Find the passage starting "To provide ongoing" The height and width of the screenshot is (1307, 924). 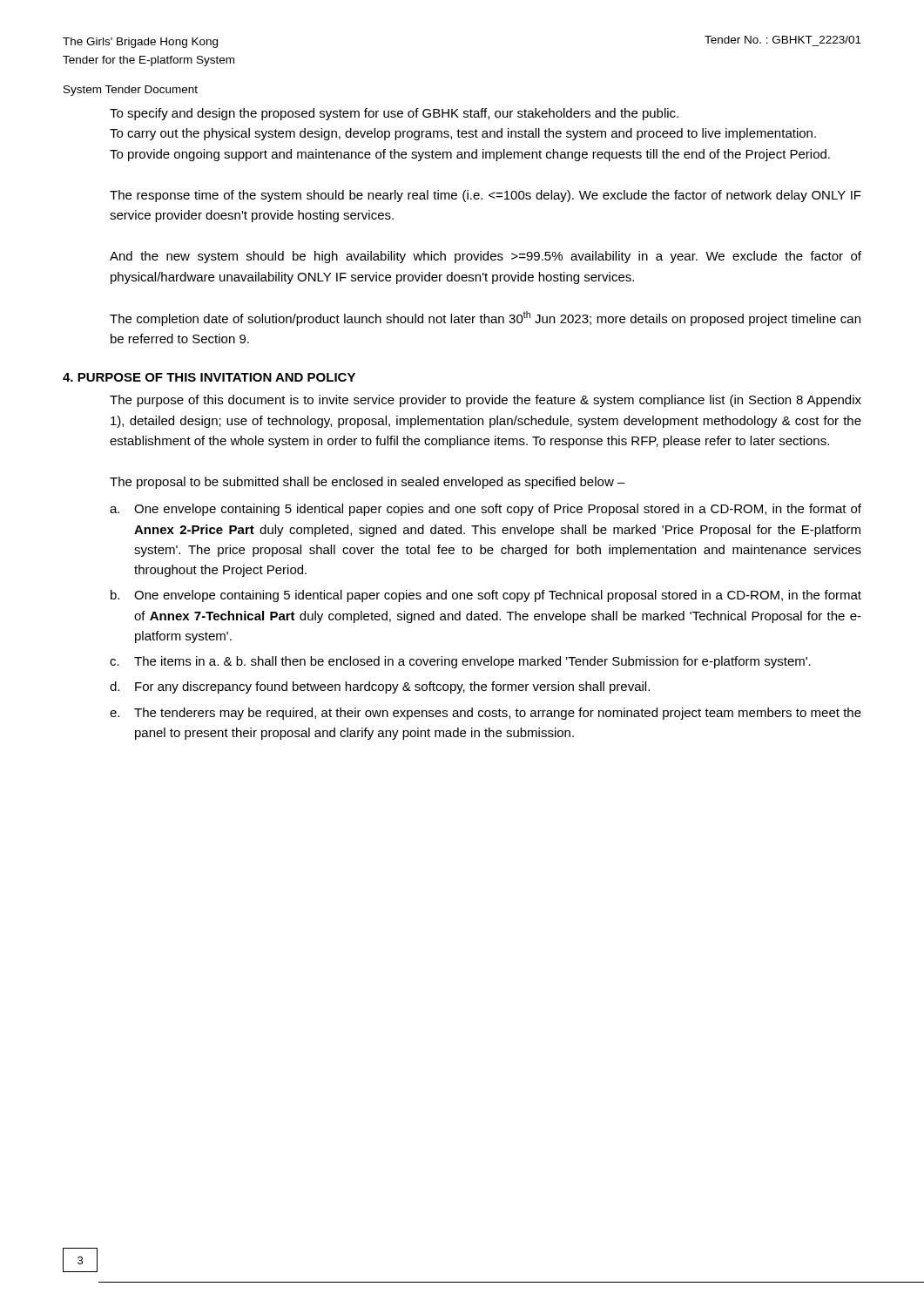click(x=486, y=154)
